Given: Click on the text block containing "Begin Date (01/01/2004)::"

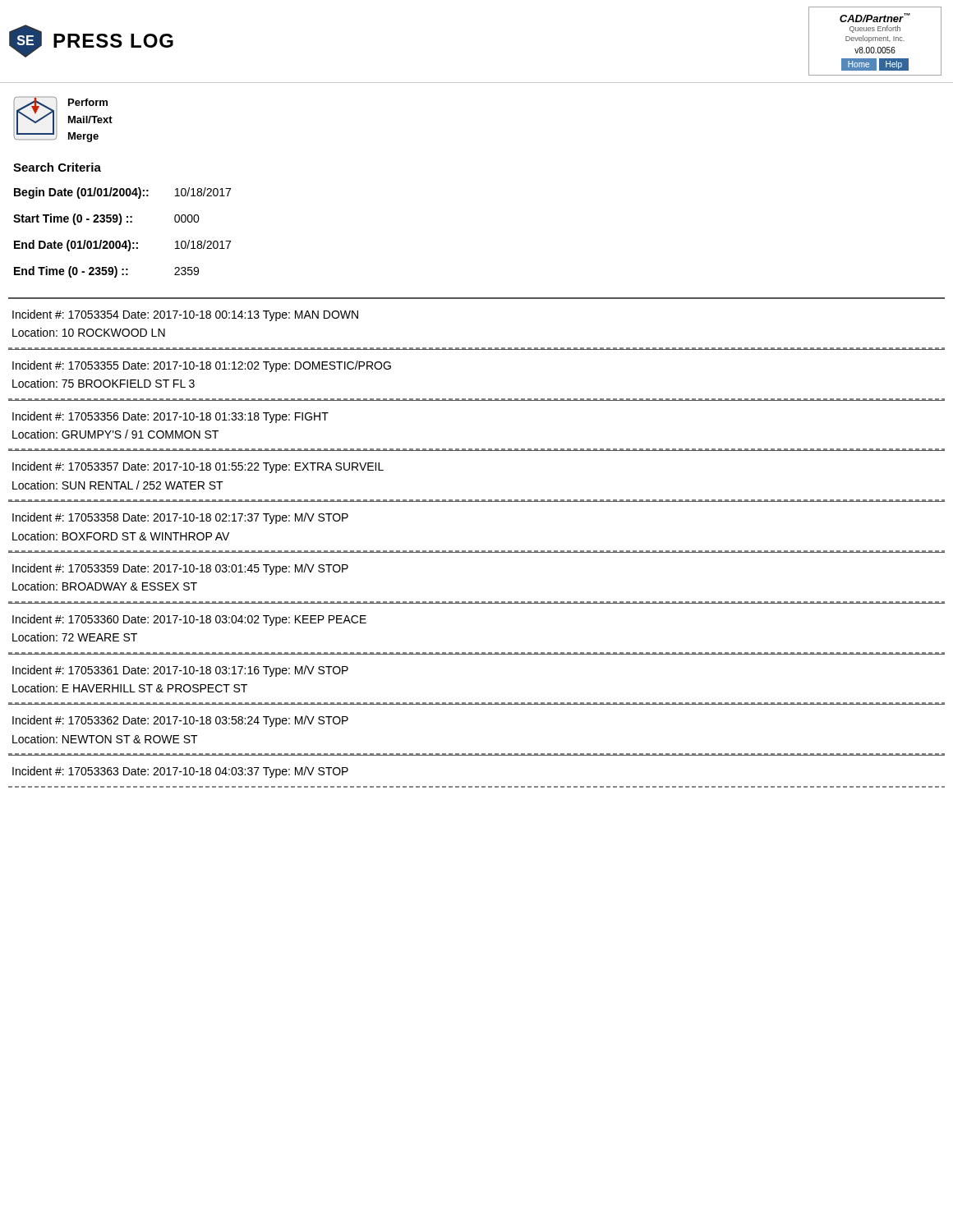Looking at the screenshot, I should 135,232.
